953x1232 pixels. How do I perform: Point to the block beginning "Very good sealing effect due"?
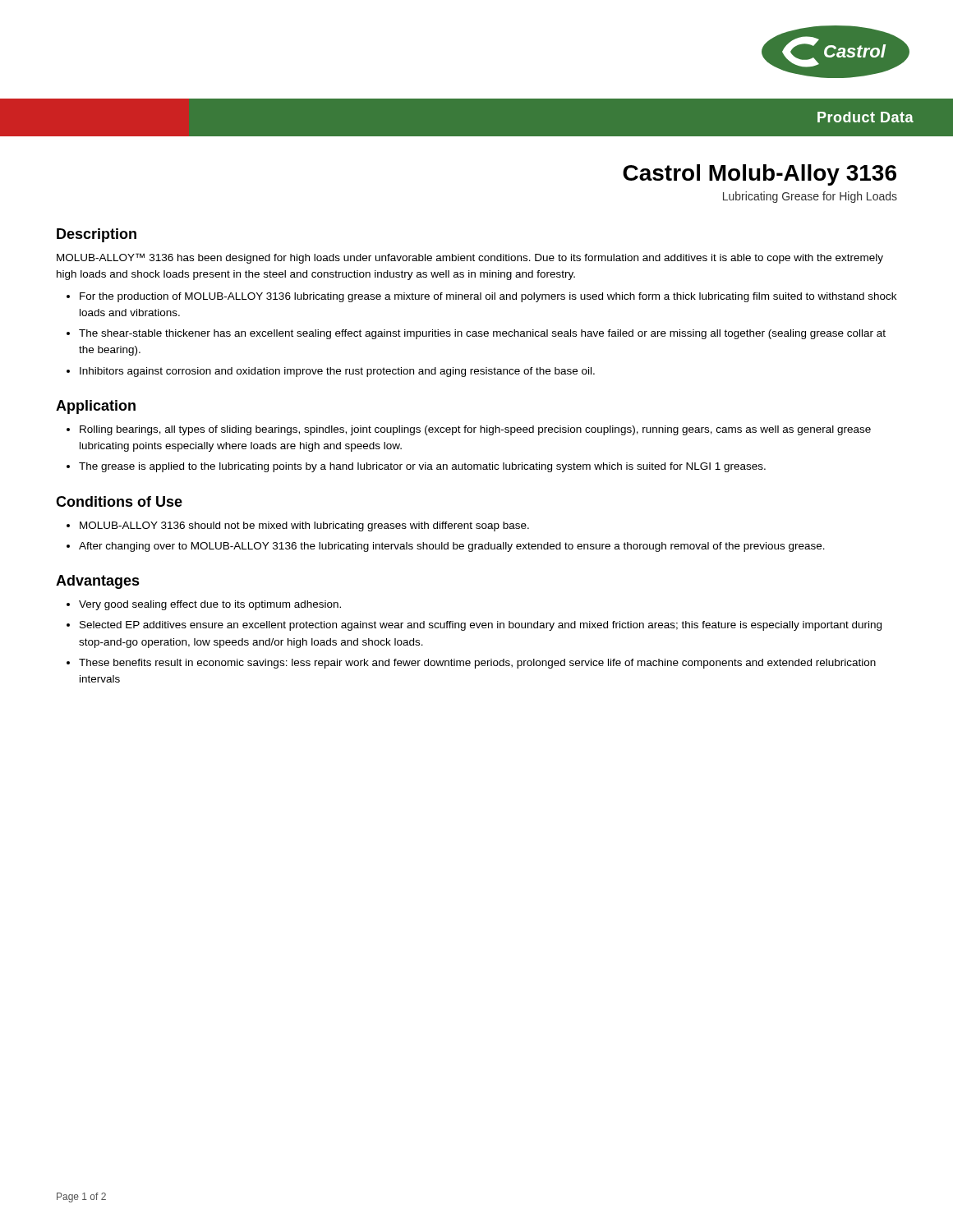coord(210,604)
